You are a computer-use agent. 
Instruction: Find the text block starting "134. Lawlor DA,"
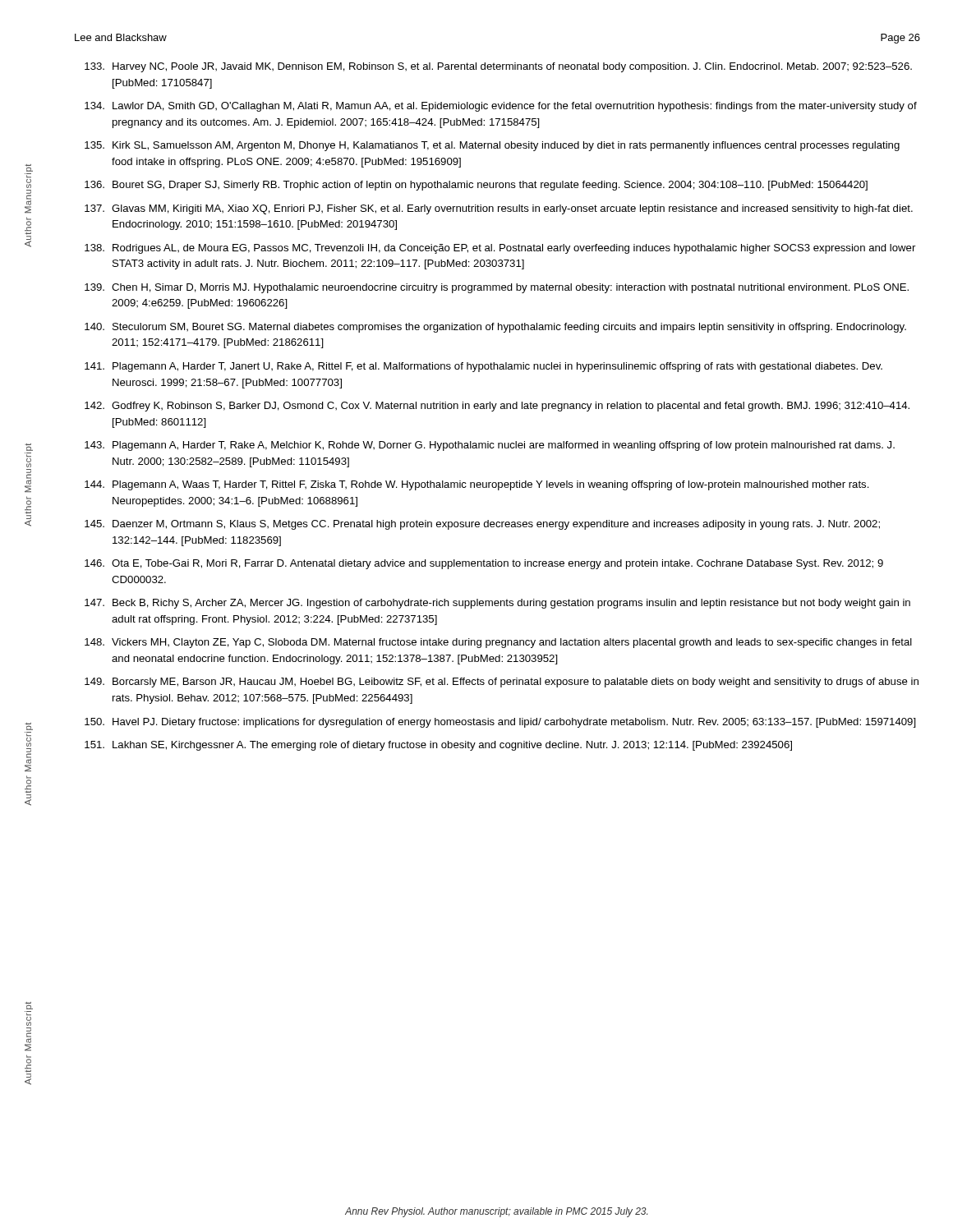coord(497,114)
